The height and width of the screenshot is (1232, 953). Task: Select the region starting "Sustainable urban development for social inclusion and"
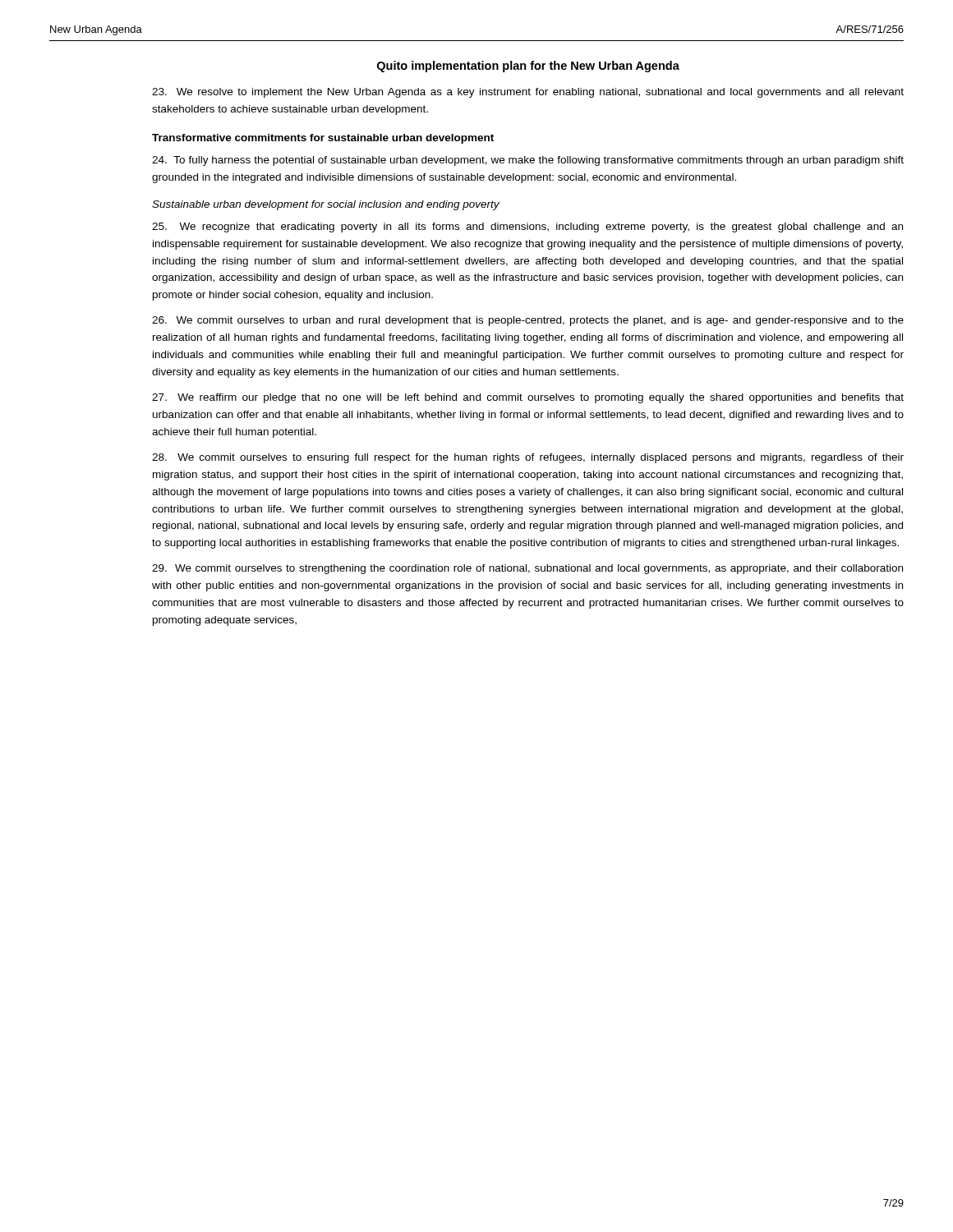coord(326,204)
